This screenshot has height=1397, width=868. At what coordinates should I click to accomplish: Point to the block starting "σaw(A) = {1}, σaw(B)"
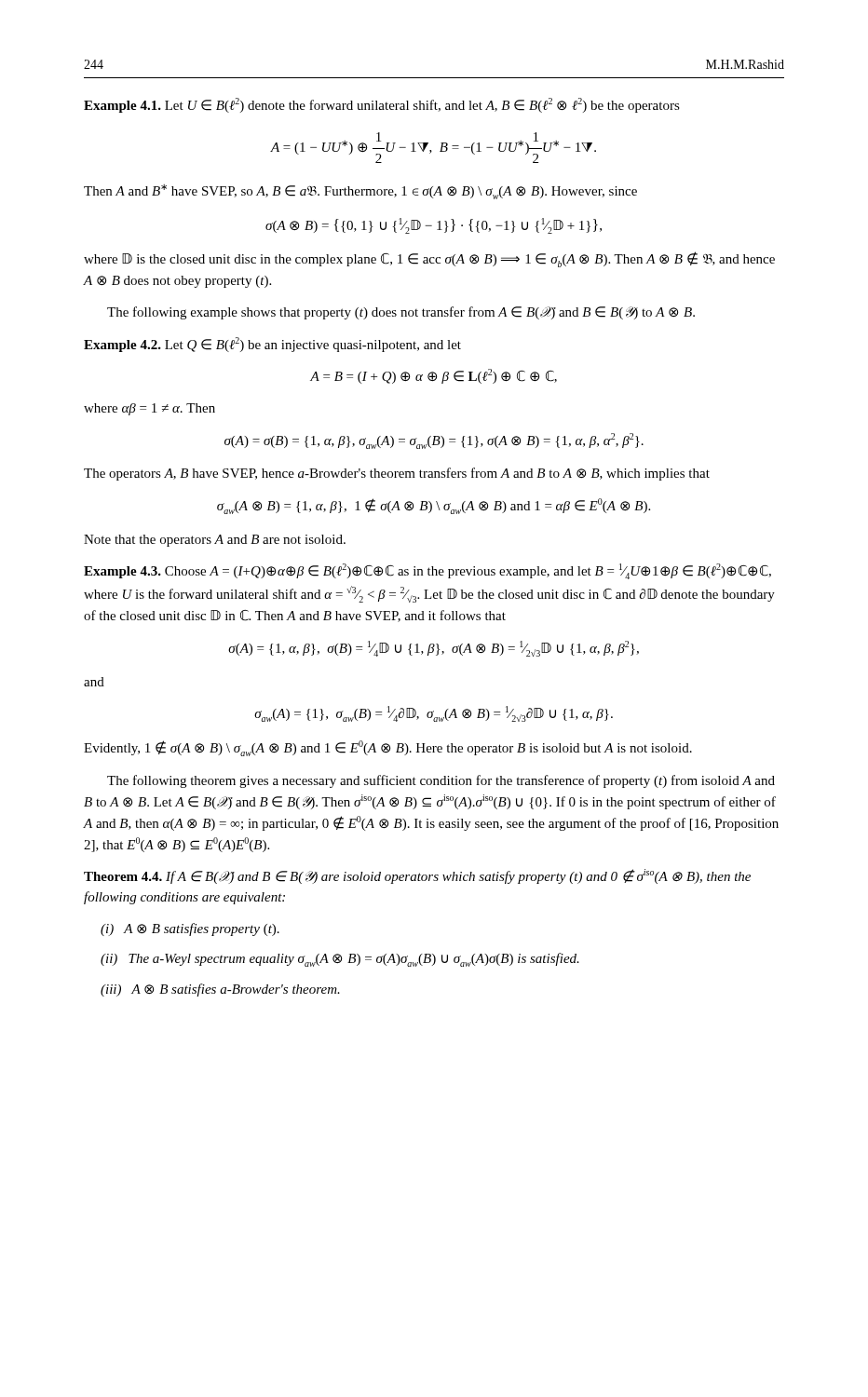(434, 714)
